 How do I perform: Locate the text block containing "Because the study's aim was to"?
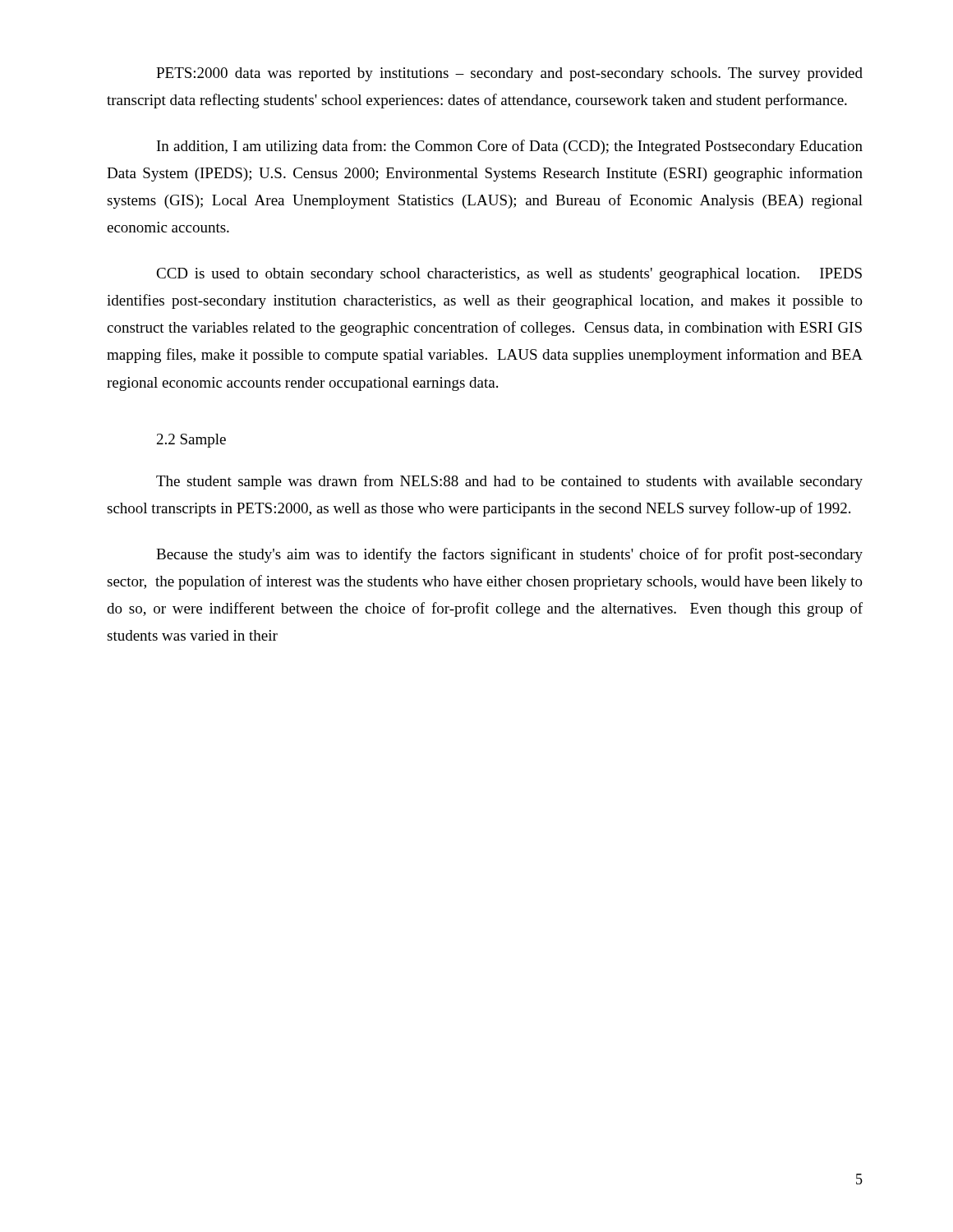(485, 595)
